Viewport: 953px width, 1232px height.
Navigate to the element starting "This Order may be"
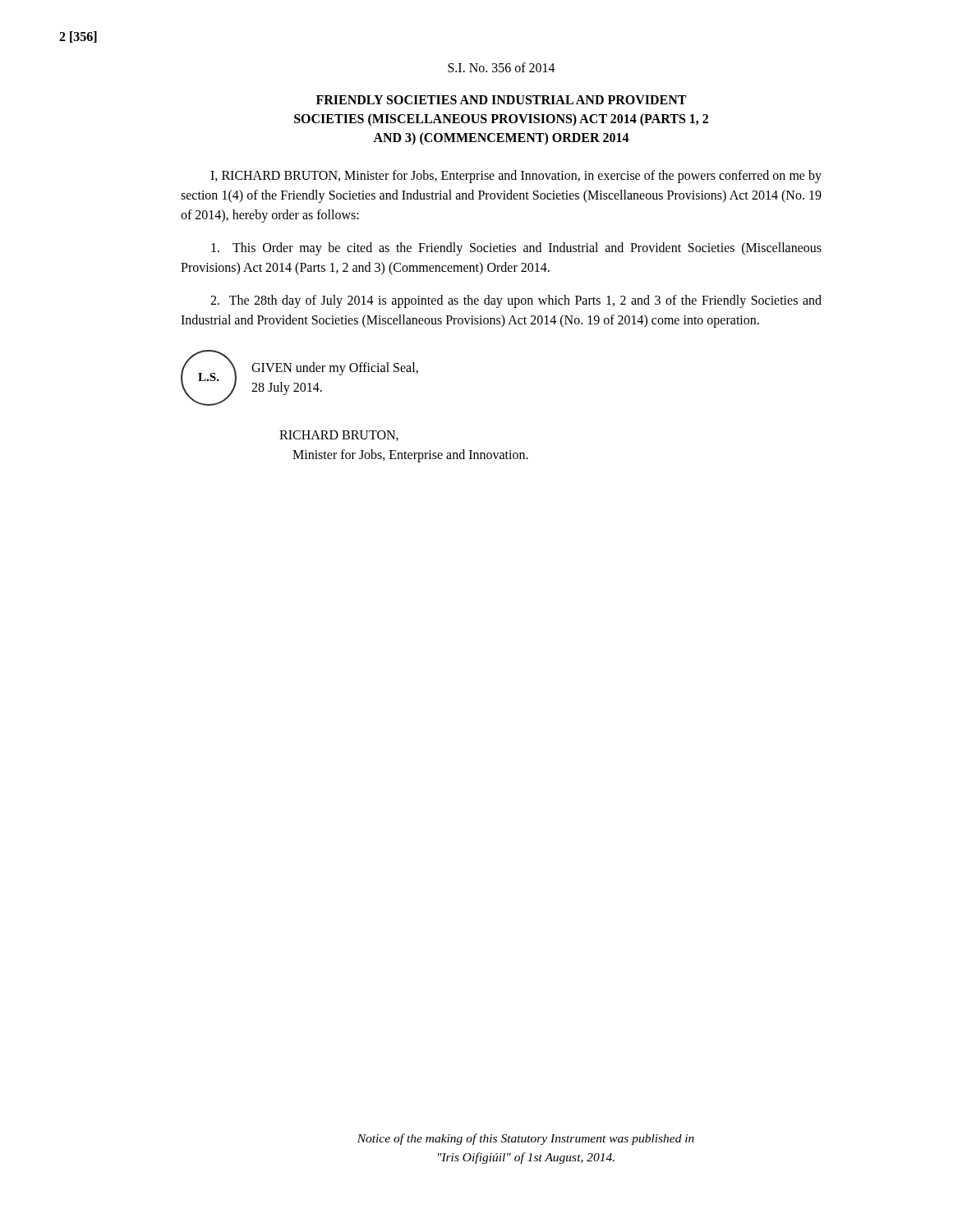501,257
